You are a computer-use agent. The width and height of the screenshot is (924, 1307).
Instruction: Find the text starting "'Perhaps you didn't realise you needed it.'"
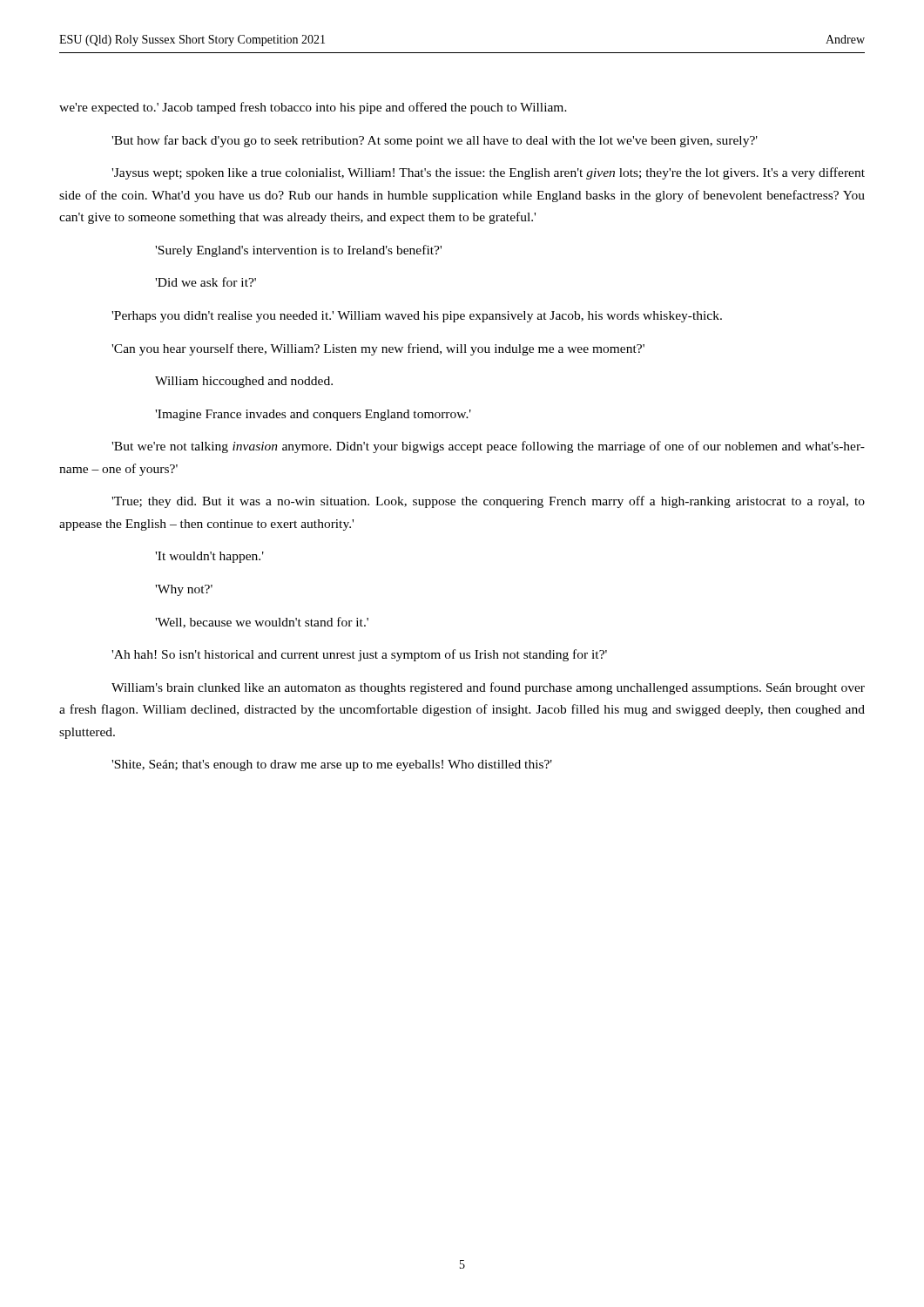(417, 315)
